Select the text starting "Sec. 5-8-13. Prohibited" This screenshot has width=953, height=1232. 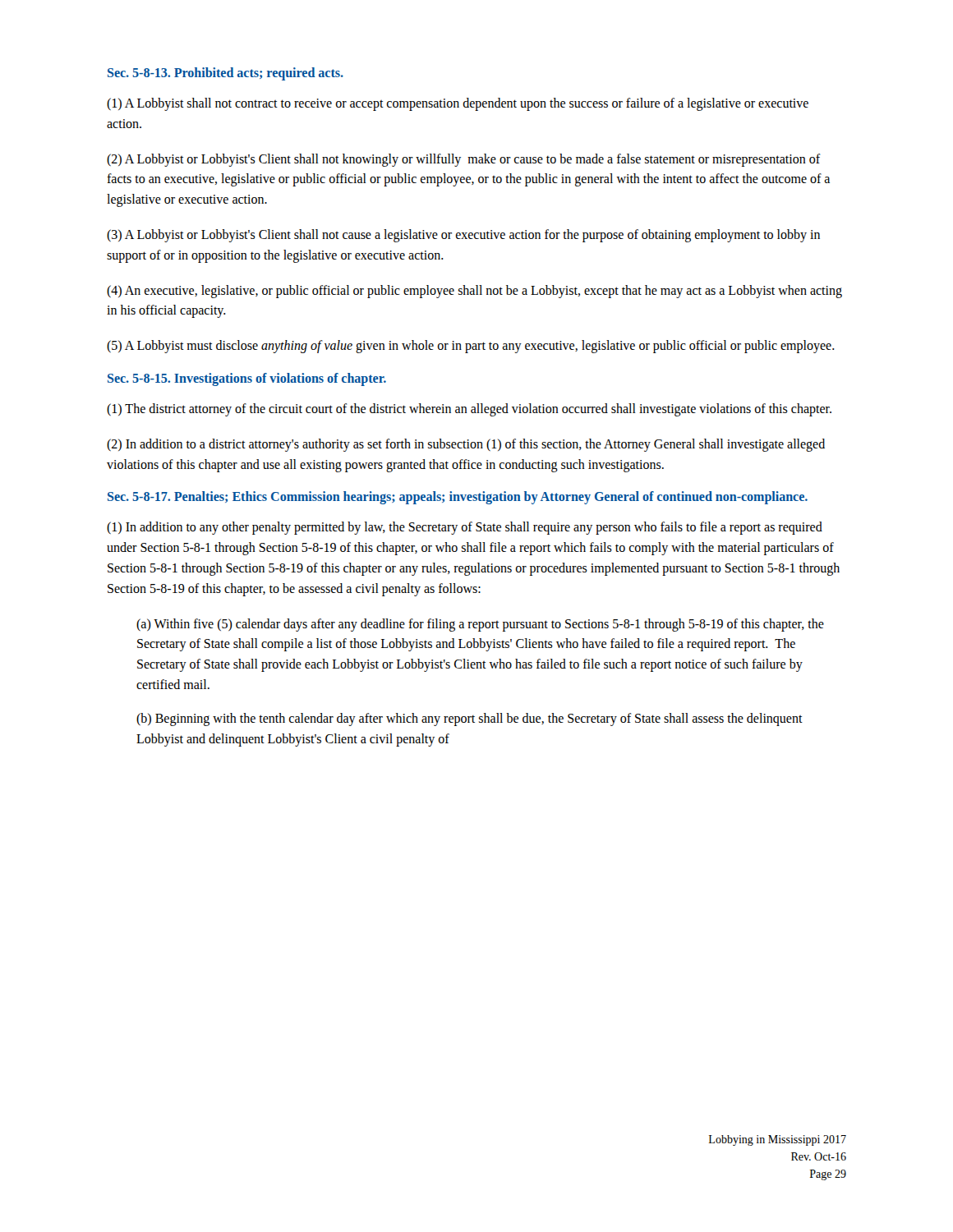coord(226,74)
